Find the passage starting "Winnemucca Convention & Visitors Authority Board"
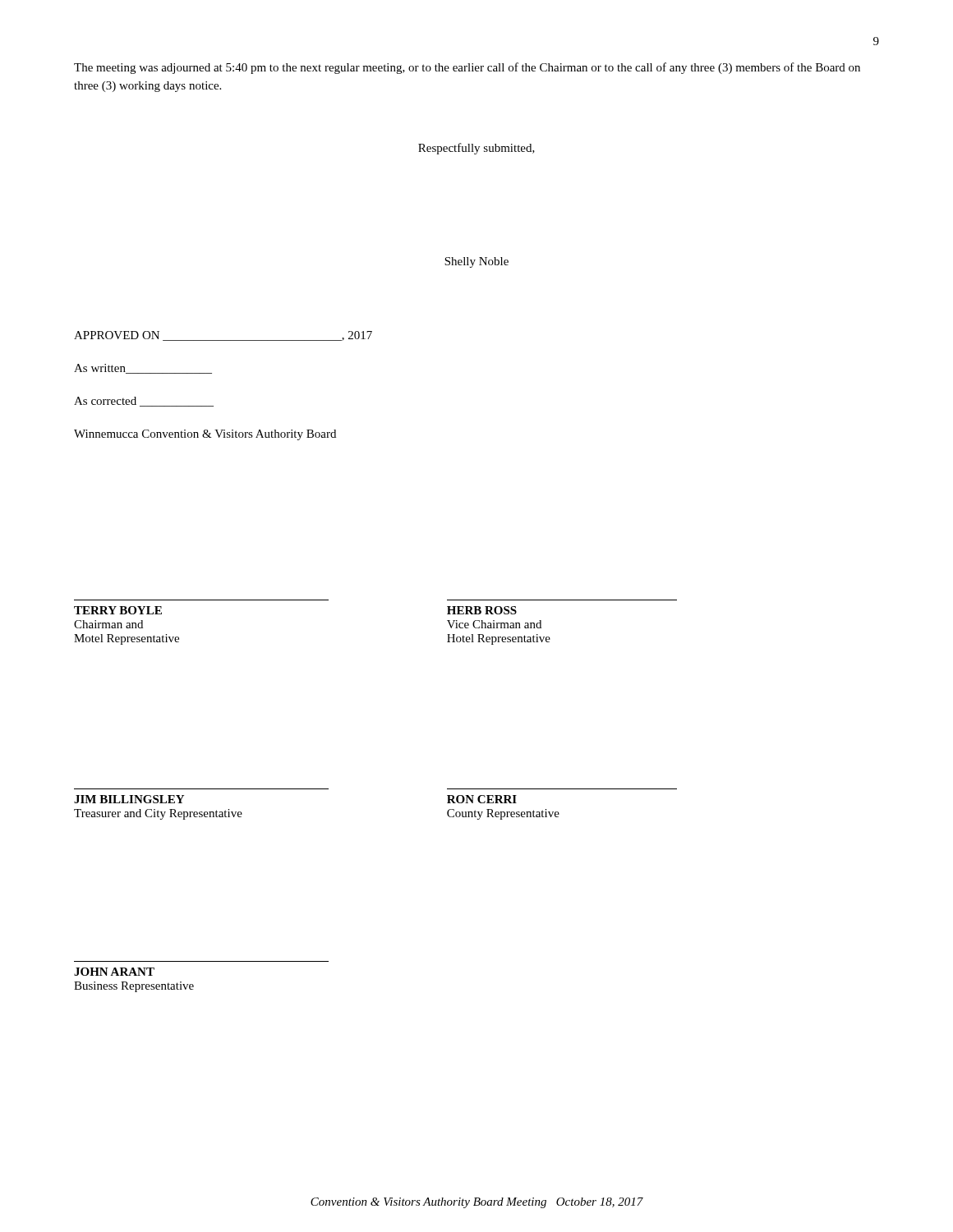Screen dimensions: 1232x953 tap(205, 434)
